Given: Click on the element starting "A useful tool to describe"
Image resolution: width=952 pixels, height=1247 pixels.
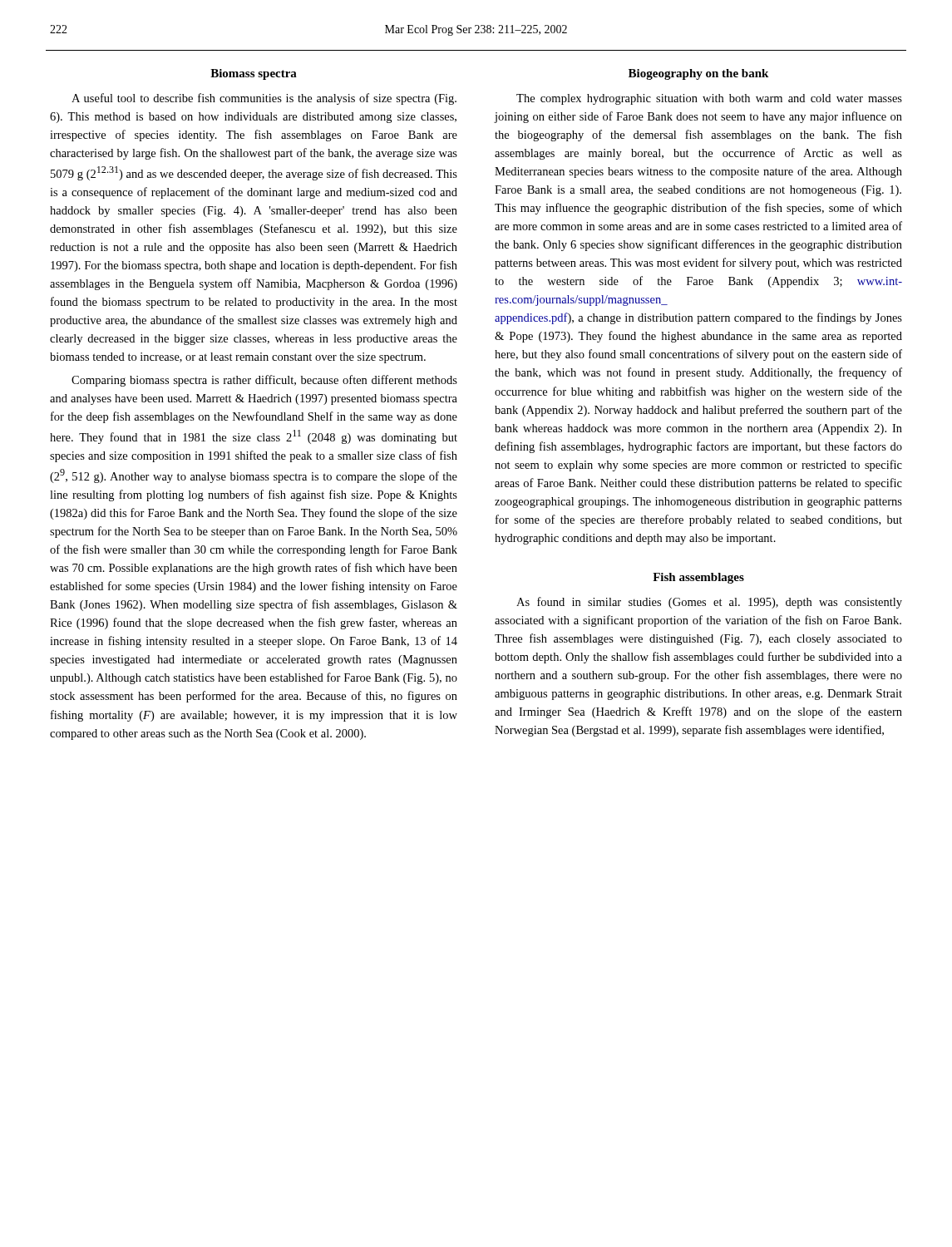Looking at the screenshot, I should coord(254,416).
